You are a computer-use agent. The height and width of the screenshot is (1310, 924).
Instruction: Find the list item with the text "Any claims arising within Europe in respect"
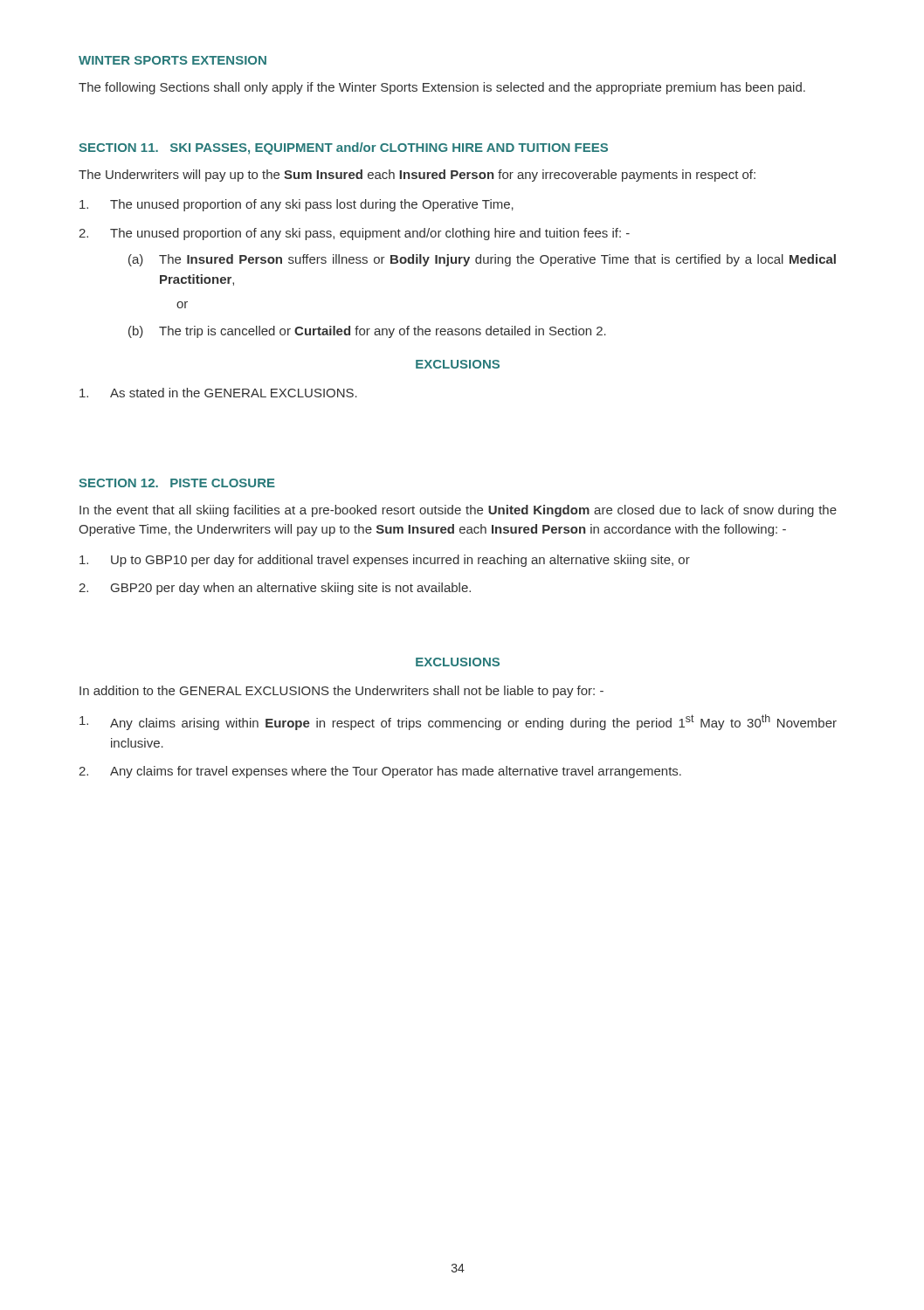tap(458, 732)
